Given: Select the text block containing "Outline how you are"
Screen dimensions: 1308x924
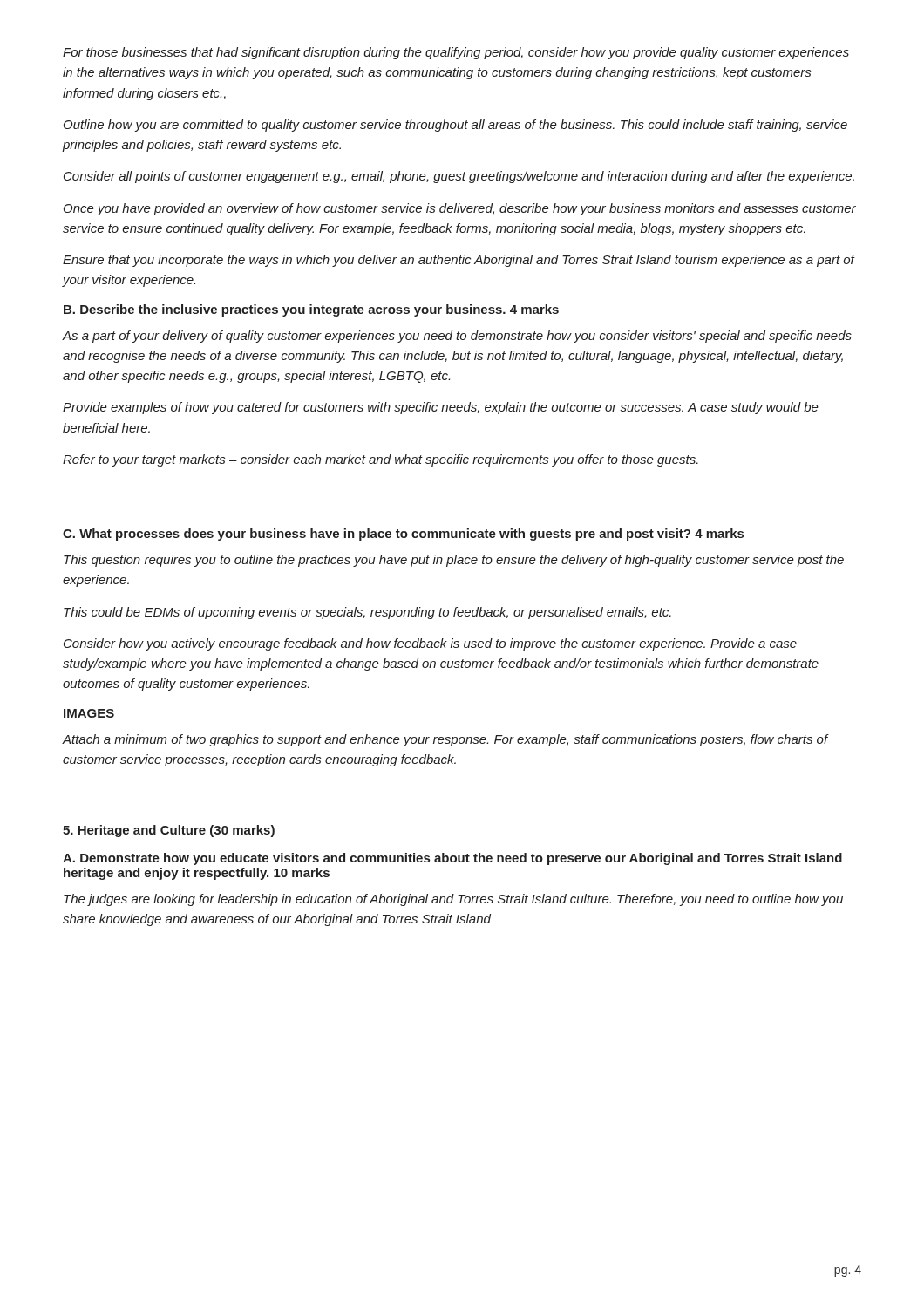Looking at the screenshot, I should [x=455, y=134].
